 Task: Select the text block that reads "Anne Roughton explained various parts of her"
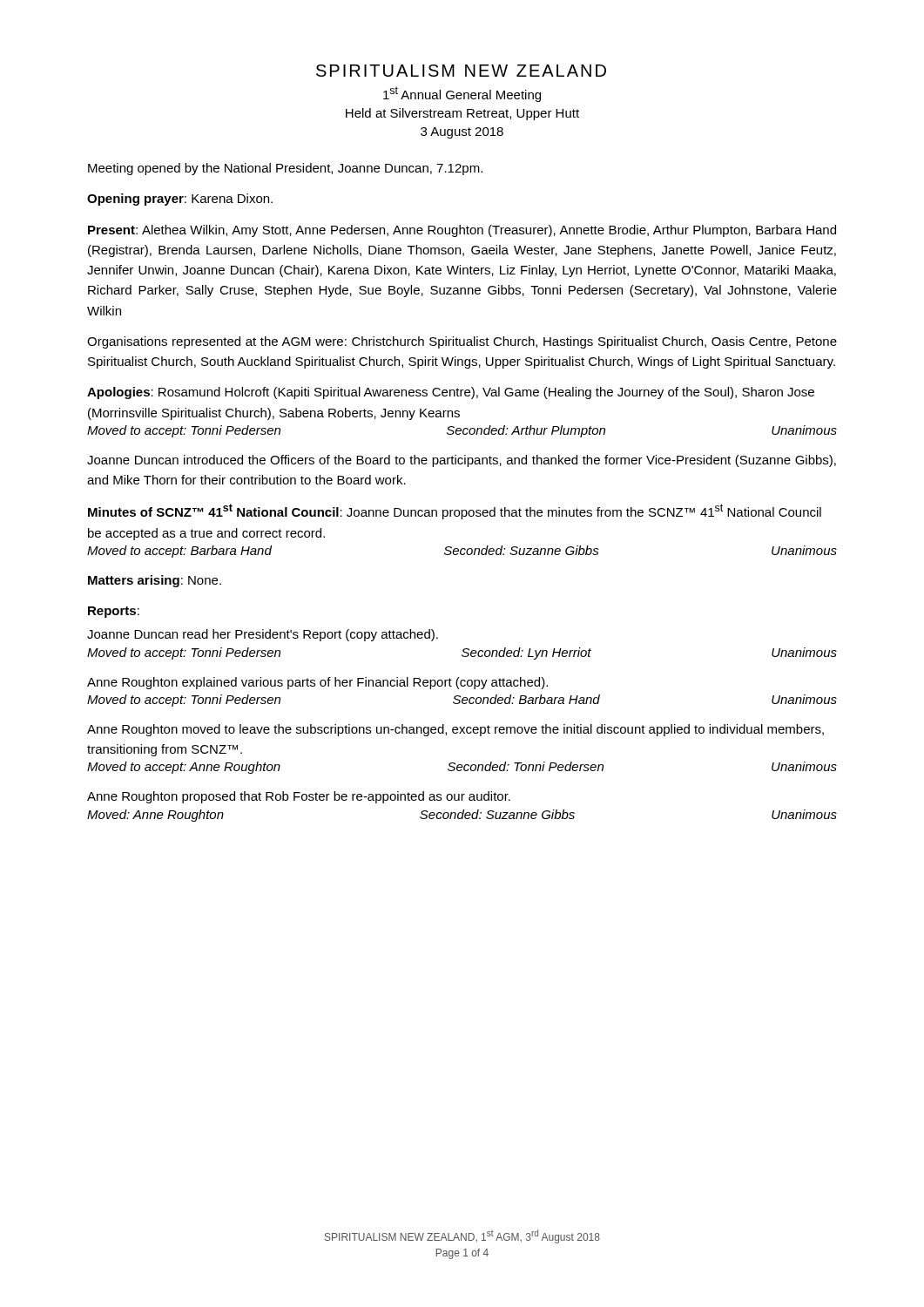tap(318, 681)
